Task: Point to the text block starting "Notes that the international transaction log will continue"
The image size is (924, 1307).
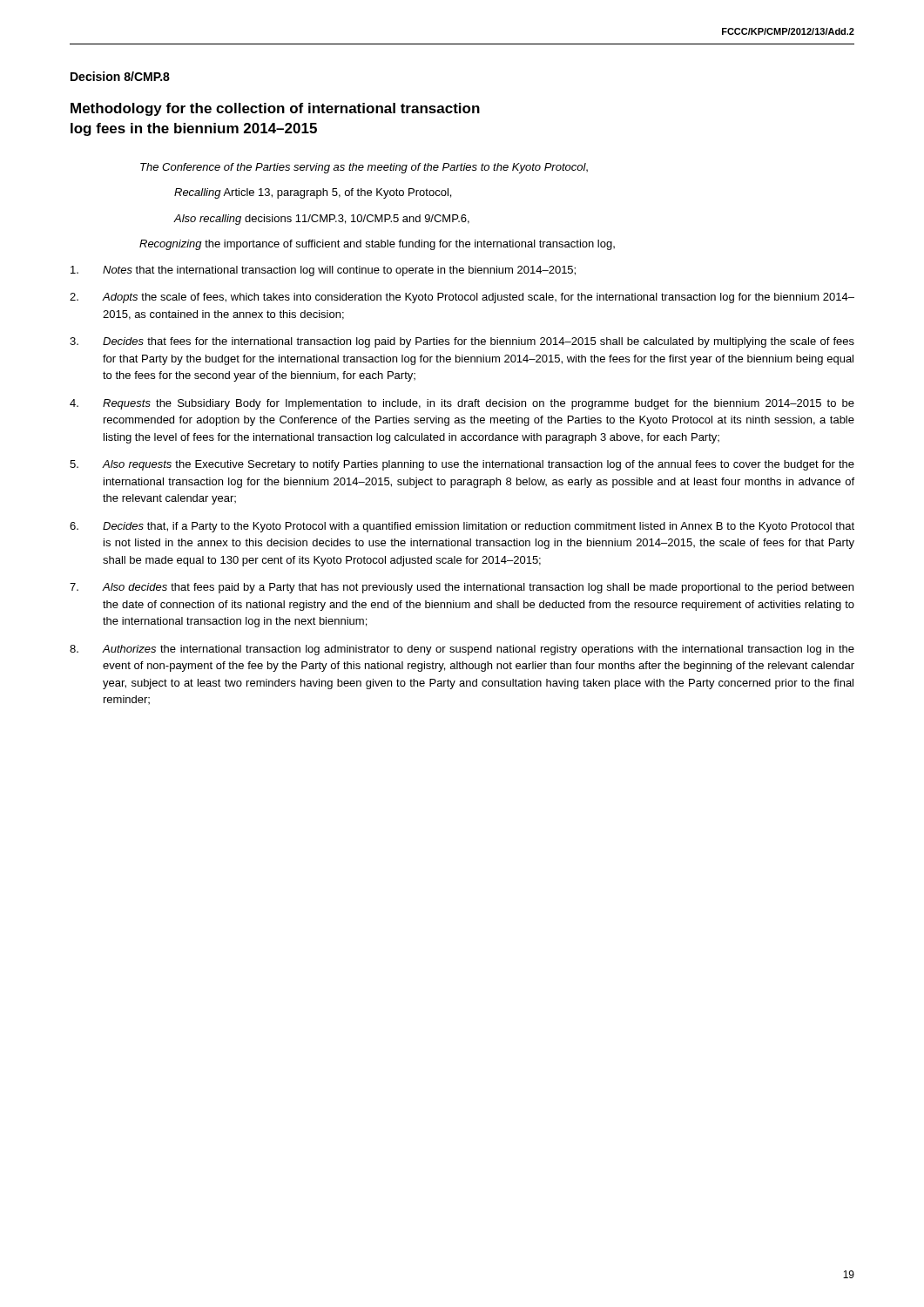Action: (x=462, y=270)
